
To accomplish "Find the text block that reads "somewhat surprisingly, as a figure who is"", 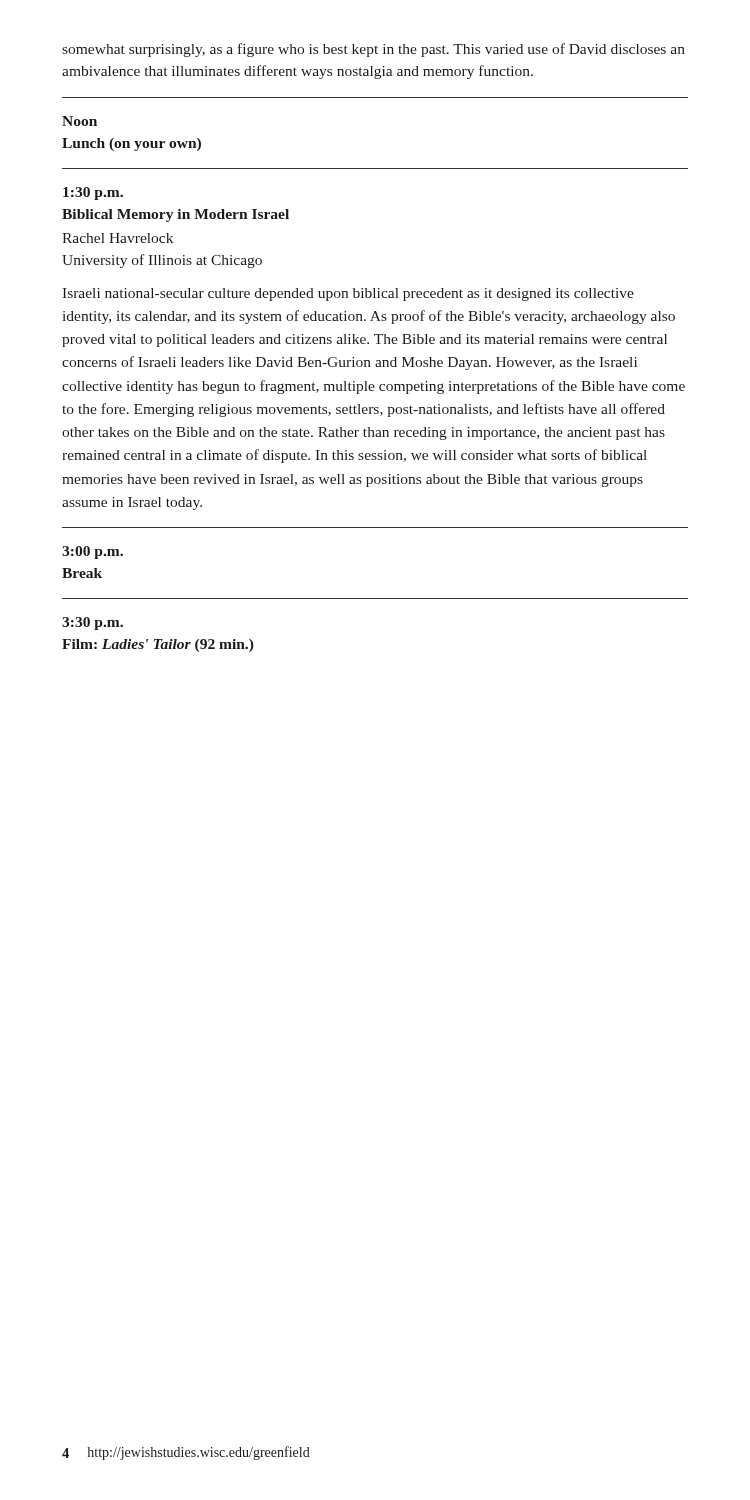I will (x=373, y=60).
